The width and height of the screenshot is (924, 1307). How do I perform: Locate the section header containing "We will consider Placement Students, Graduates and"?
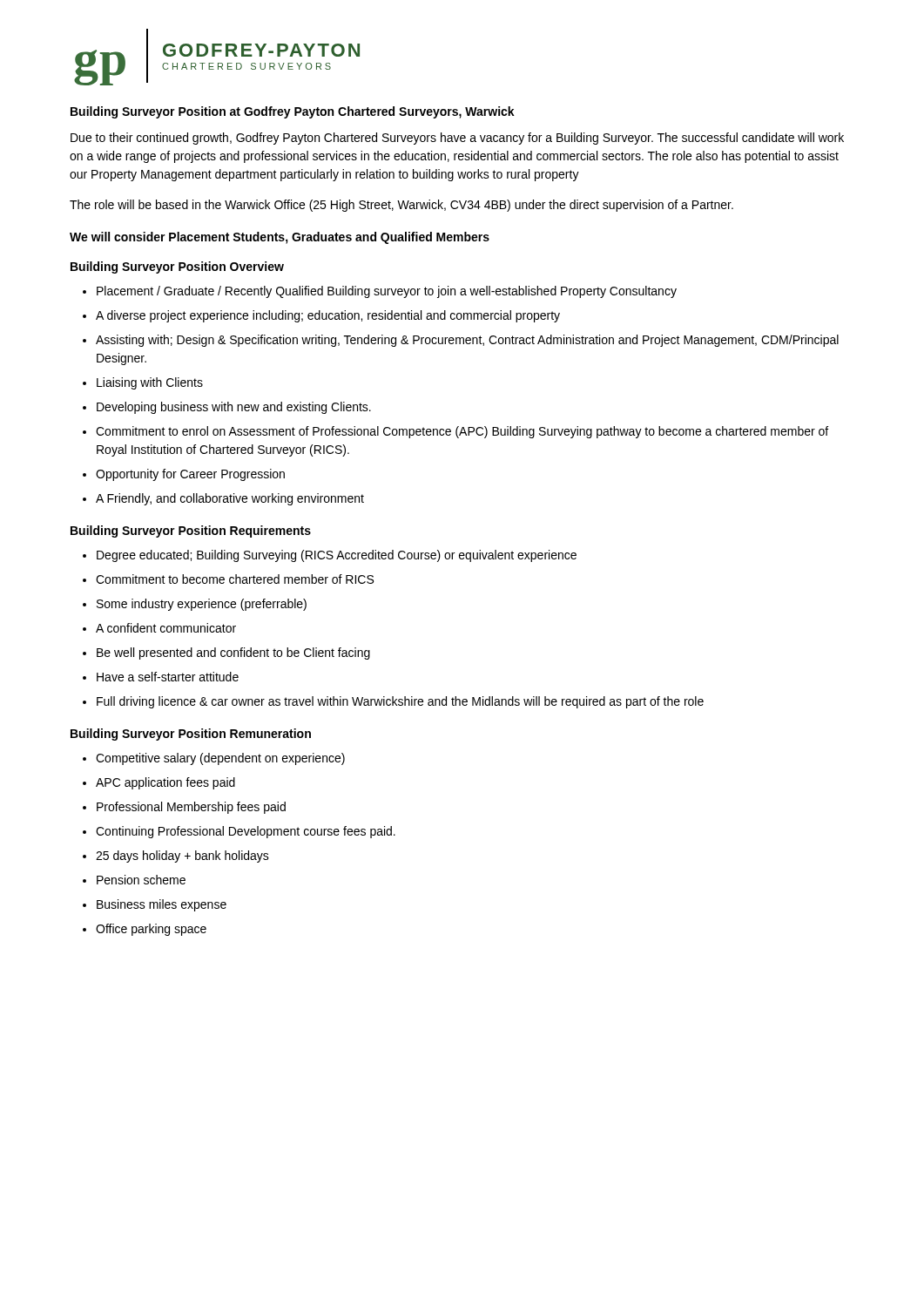coord(280,237)
